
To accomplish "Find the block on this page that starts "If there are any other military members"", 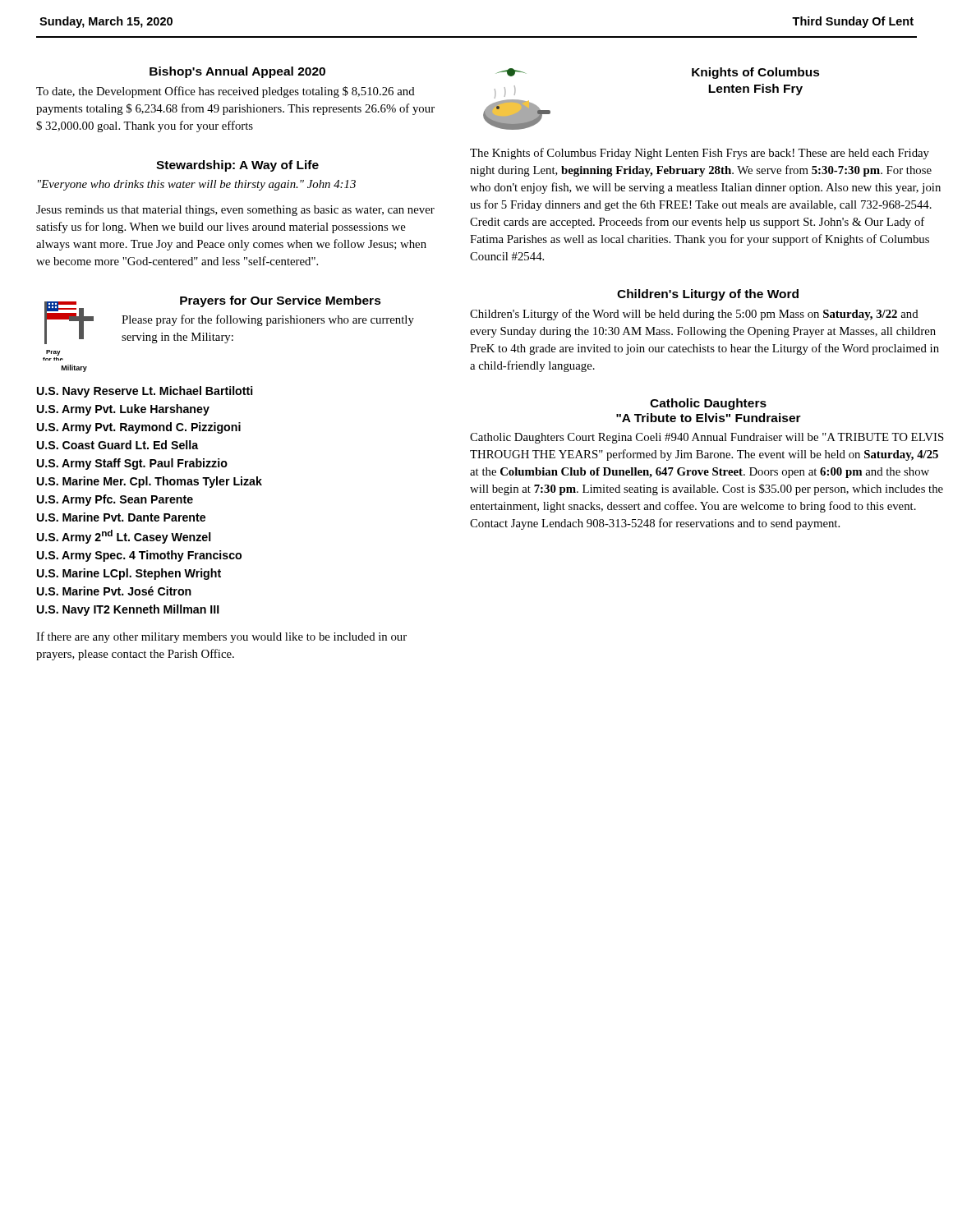I will pyautogui.click(x=221, y=646).
